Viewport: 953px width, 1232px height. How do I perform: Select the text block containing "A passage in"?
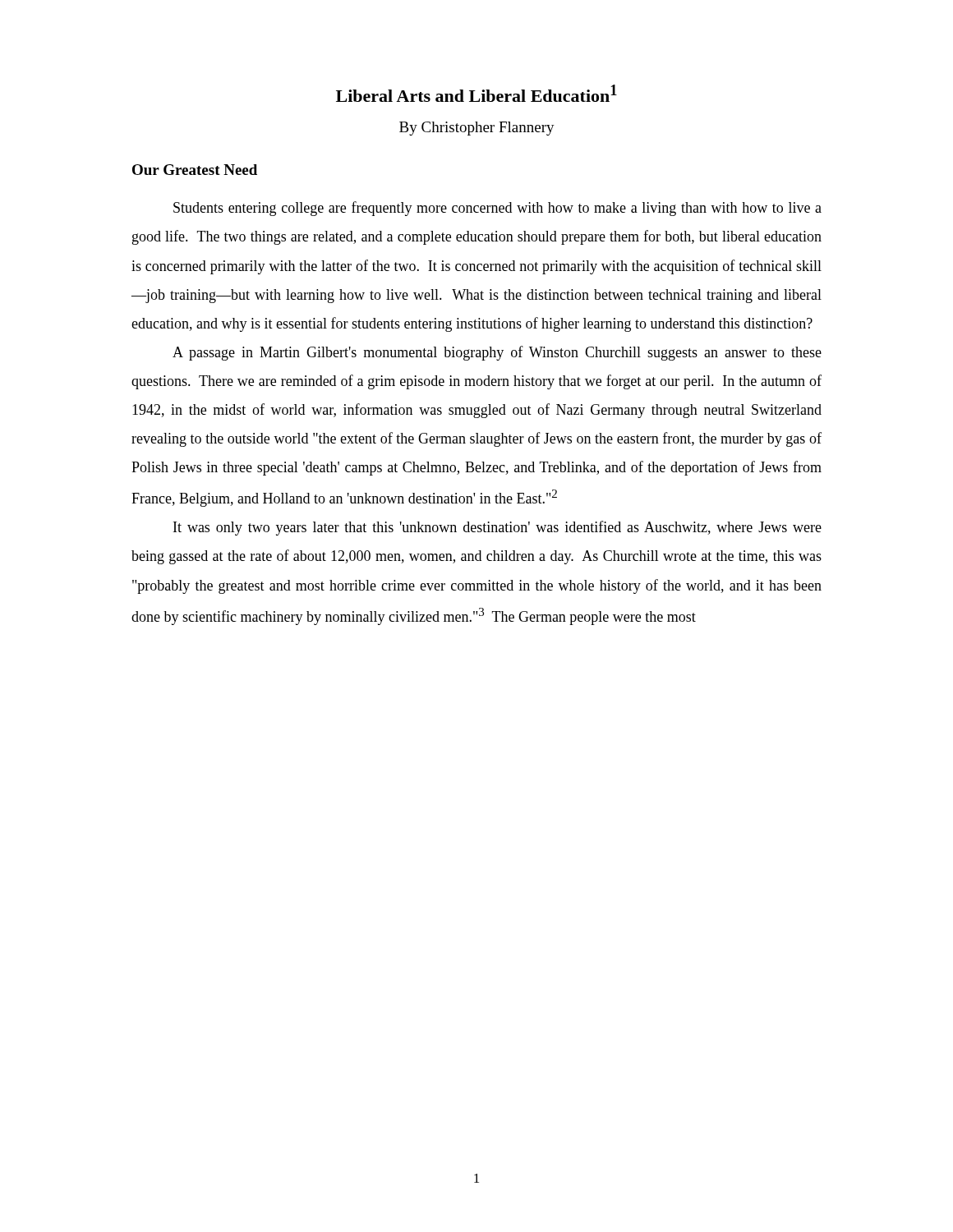[476, 425]
